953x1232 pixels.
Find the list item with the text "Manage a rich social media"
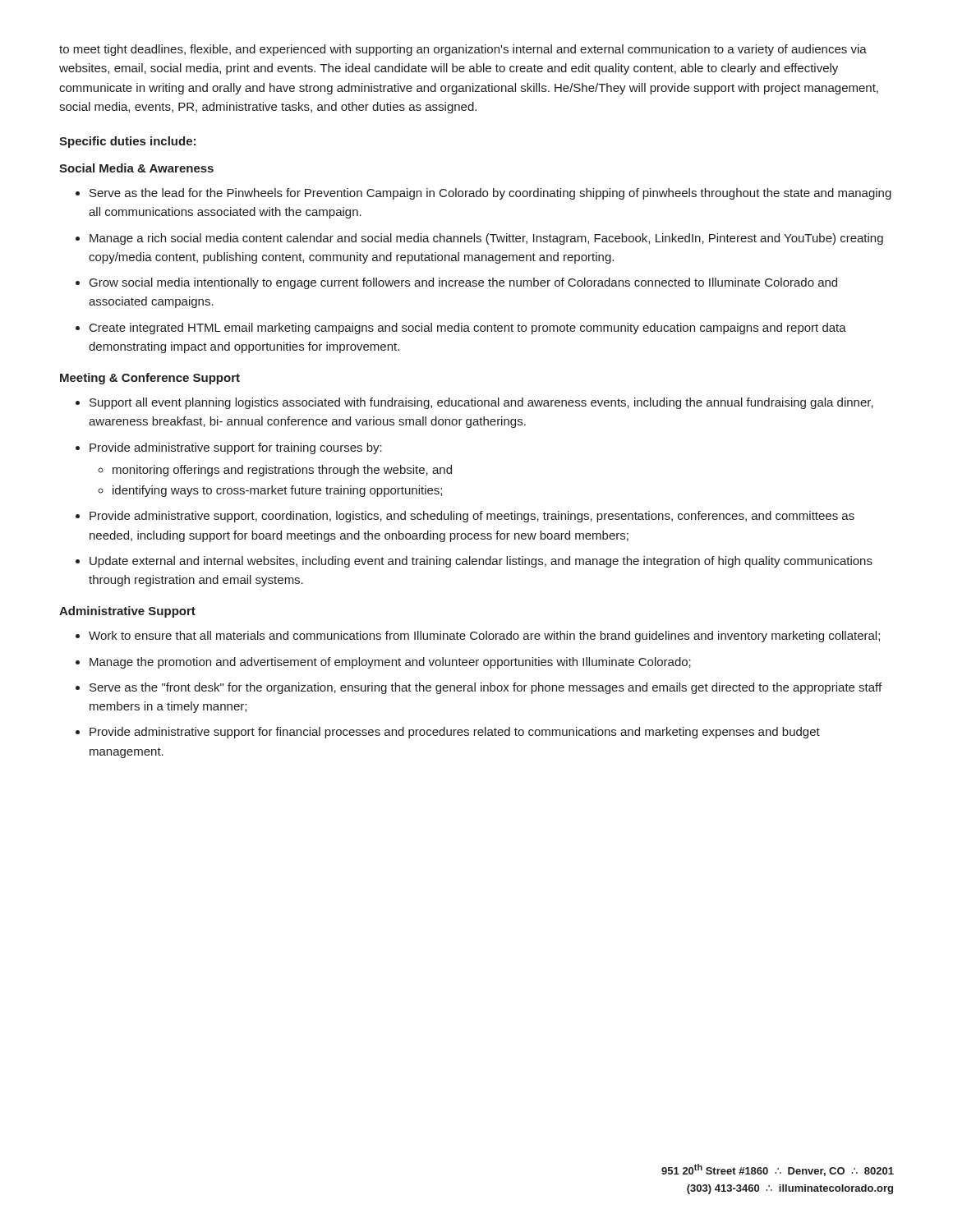[x=486, y=247]
